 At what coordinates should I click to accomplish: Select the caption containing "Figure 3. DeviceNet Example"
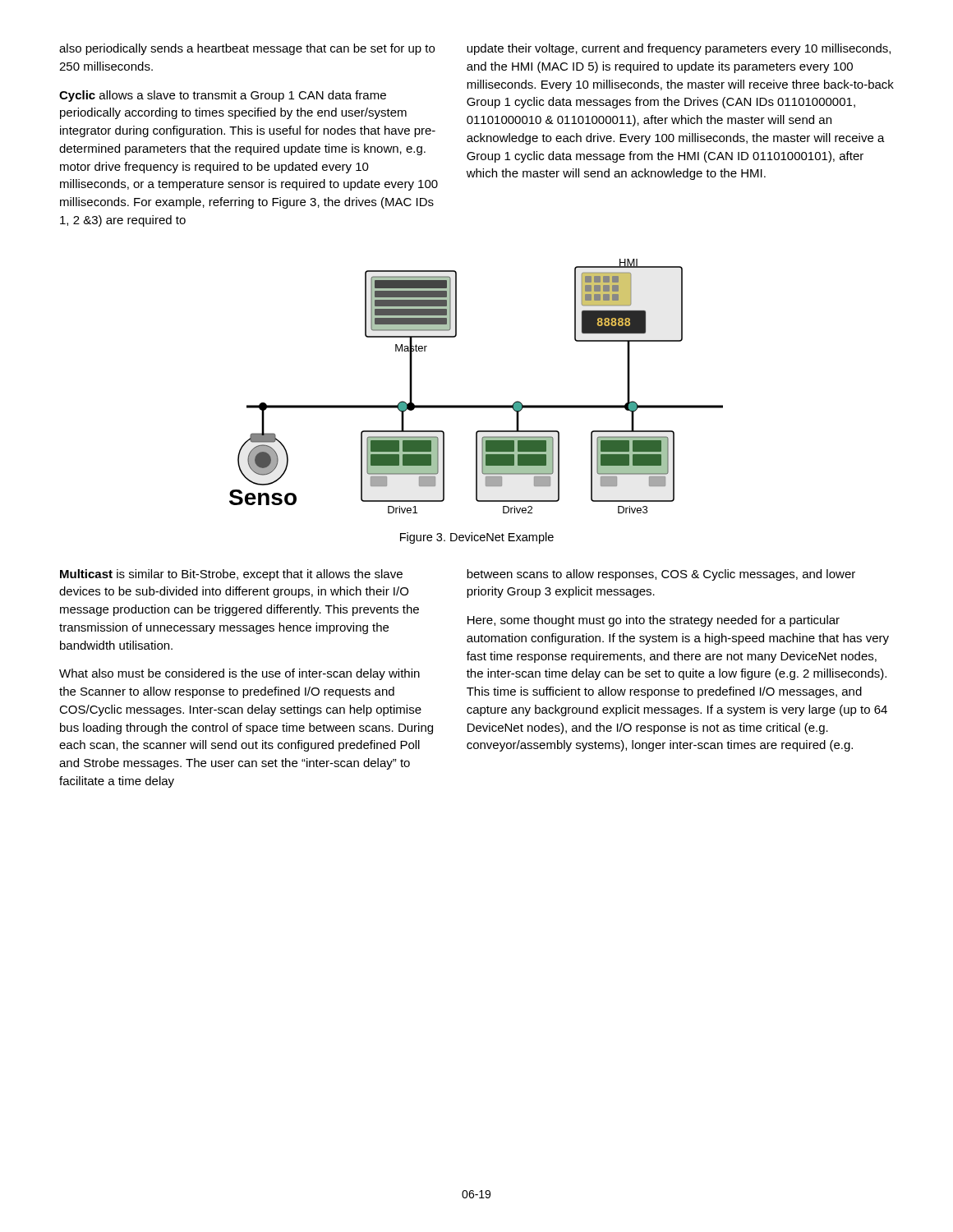point(476,537)
